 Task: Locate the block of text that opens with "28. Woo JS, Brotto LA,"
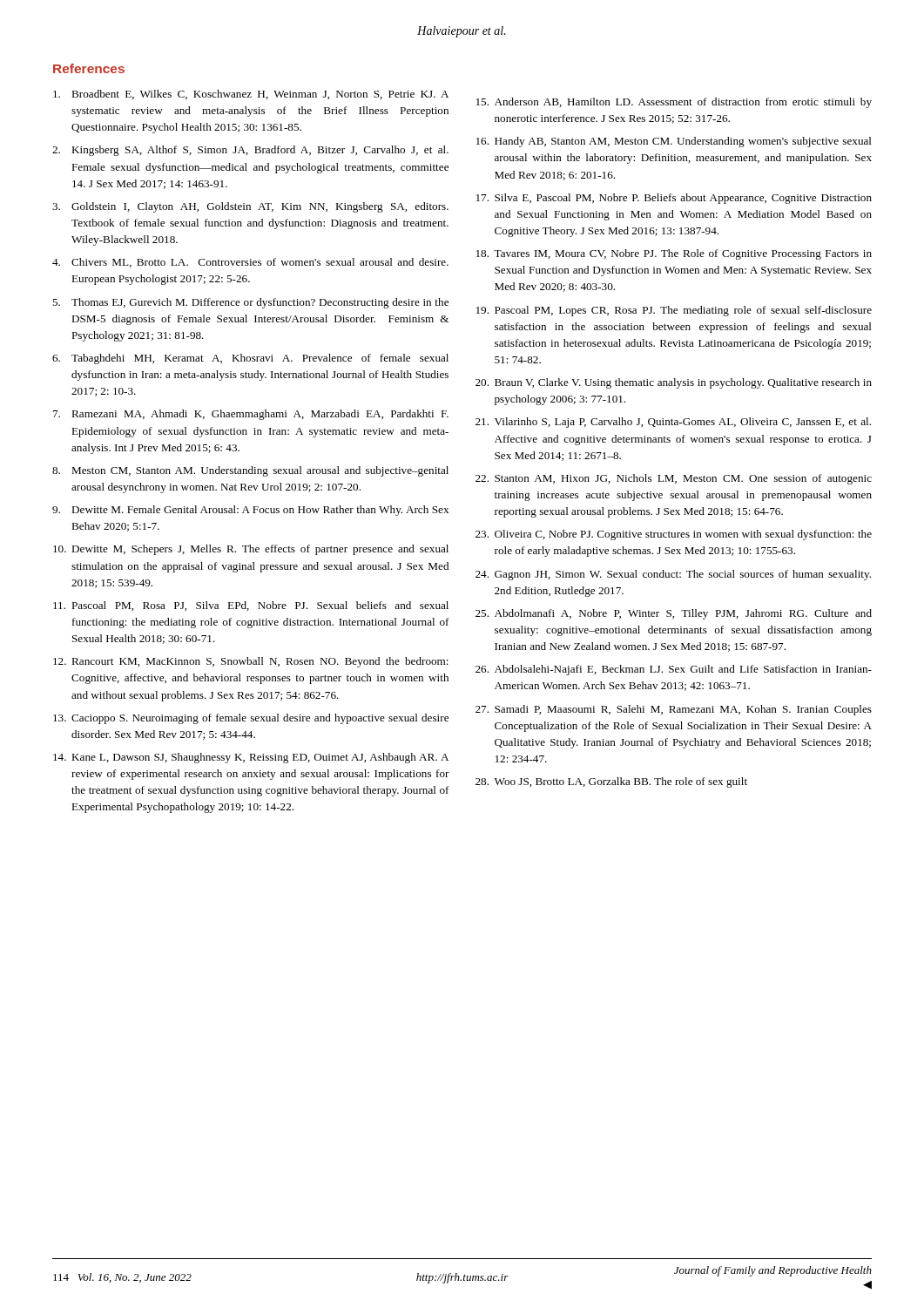673,781
